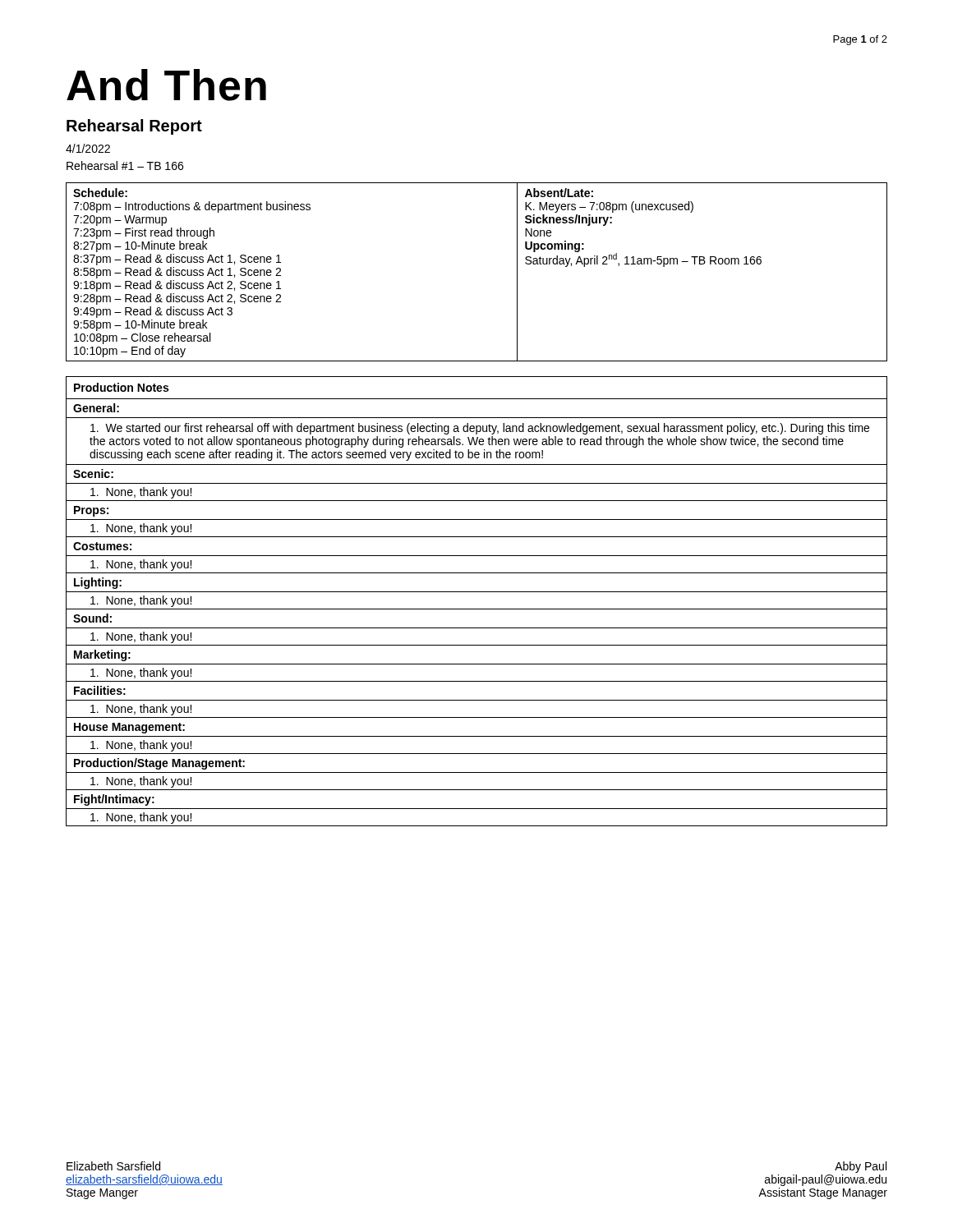Select the table that reads "1. None, thank you!"
Screen dimensions: 1232x953
[x=476, y=601]
